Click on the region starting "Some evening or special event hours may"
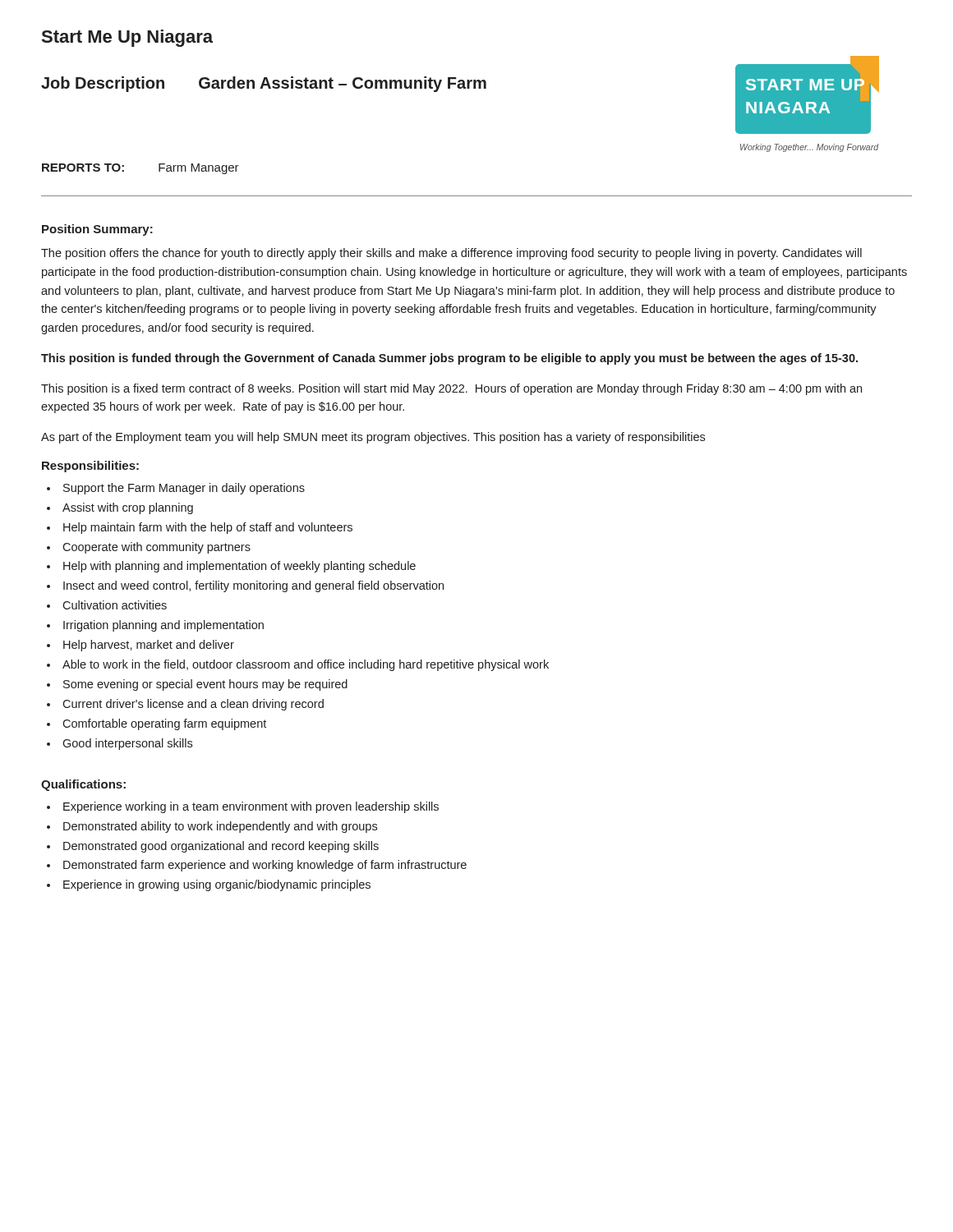 point(205,684)
